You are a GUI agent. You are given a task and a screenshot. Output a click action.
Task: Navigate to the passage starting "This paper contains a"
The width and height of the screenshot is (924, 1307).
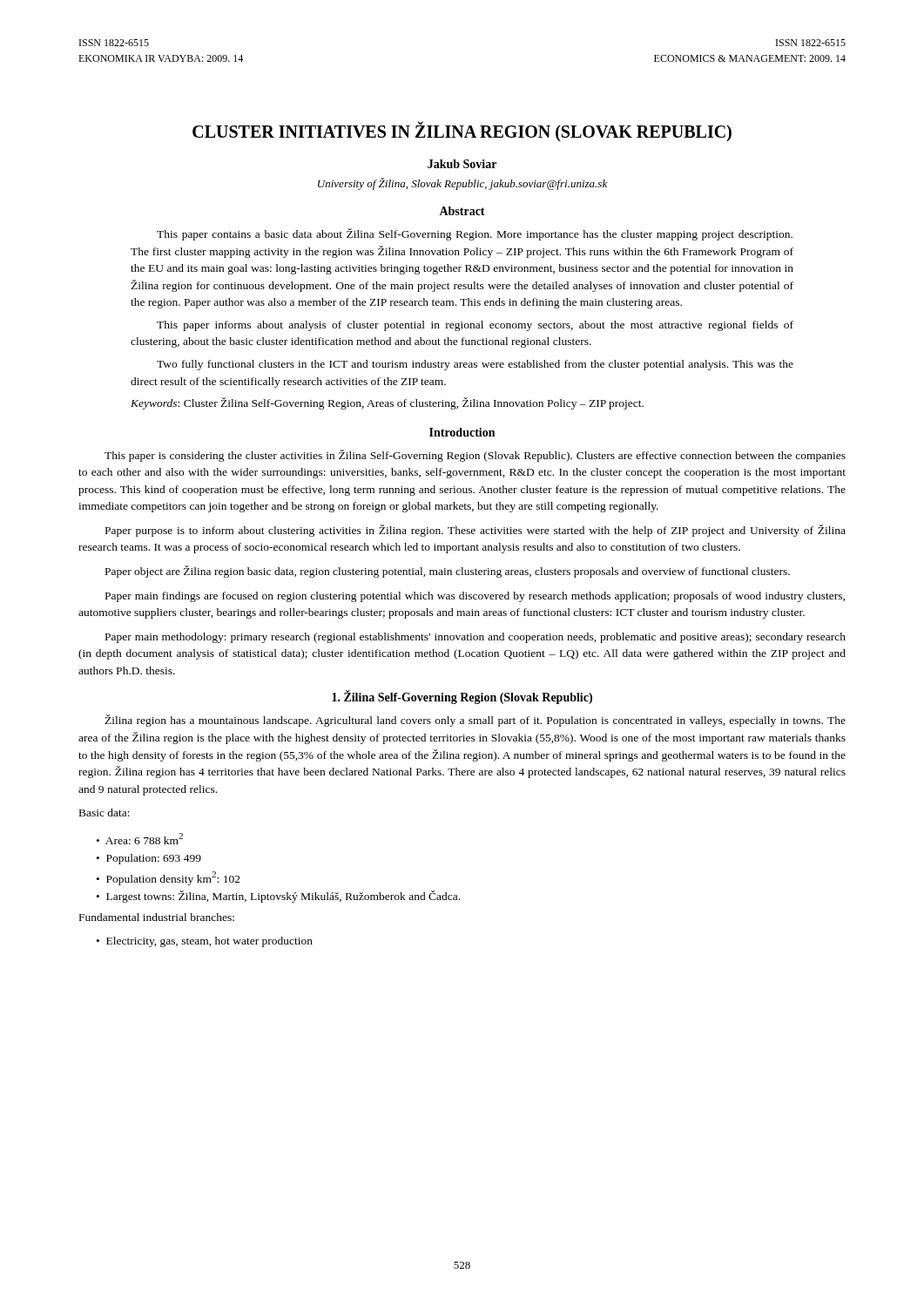tap(462, 319)
